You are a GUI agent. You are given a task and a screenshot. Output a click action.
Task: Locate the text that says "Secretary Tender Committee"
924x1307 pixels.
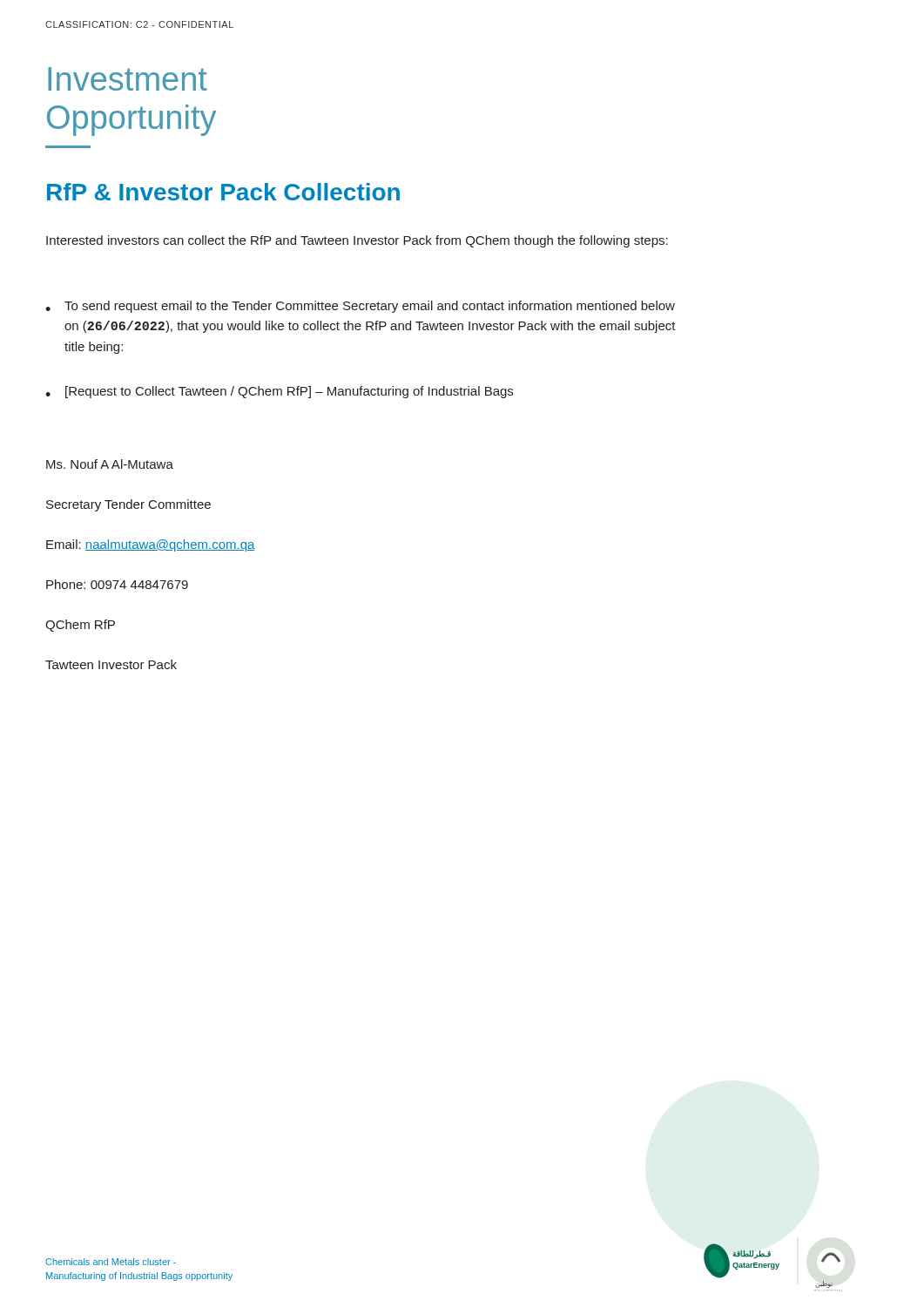click(x=128, y=504)
